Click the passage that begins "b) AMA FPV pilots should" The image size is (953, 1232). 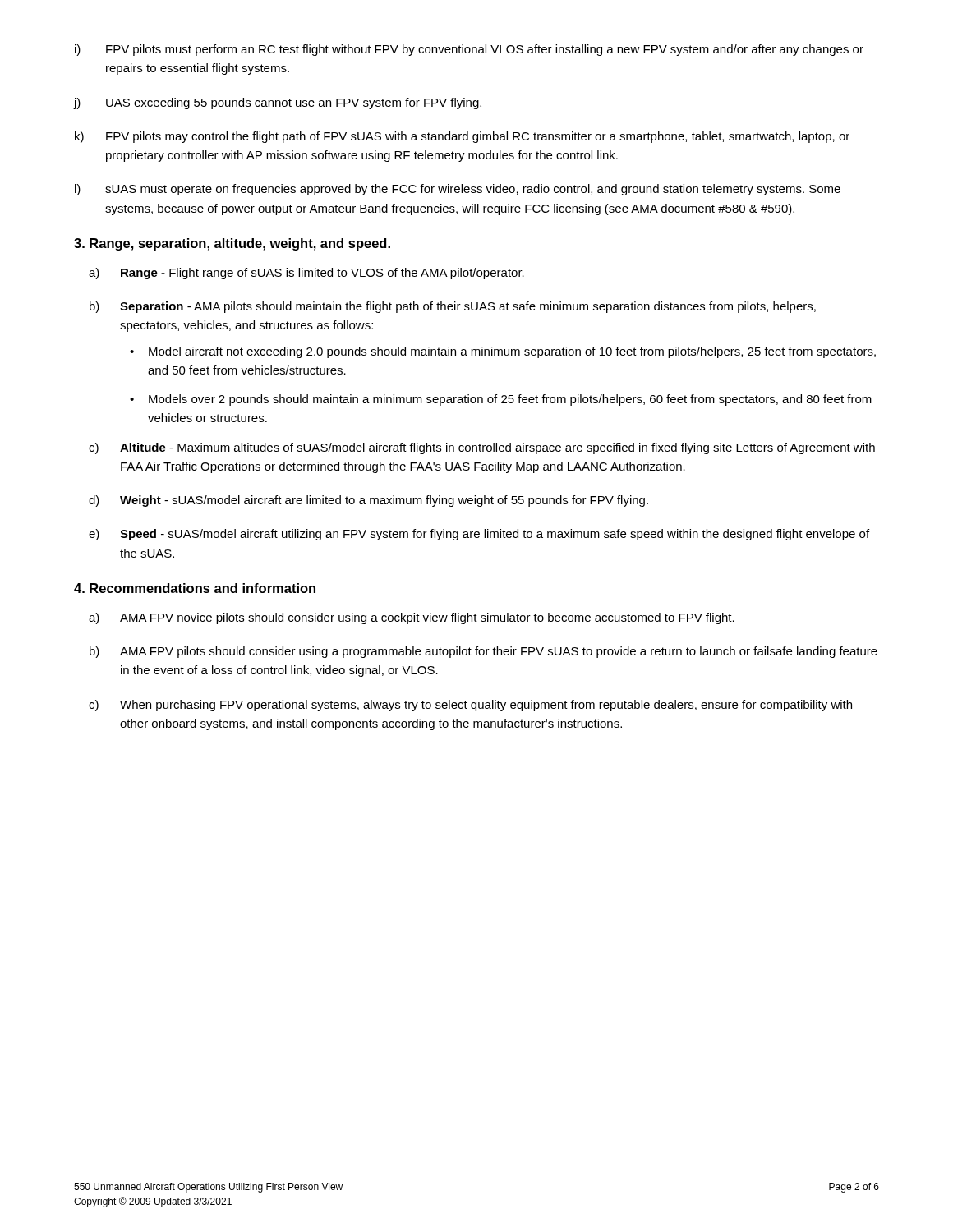tap(484, 661)
